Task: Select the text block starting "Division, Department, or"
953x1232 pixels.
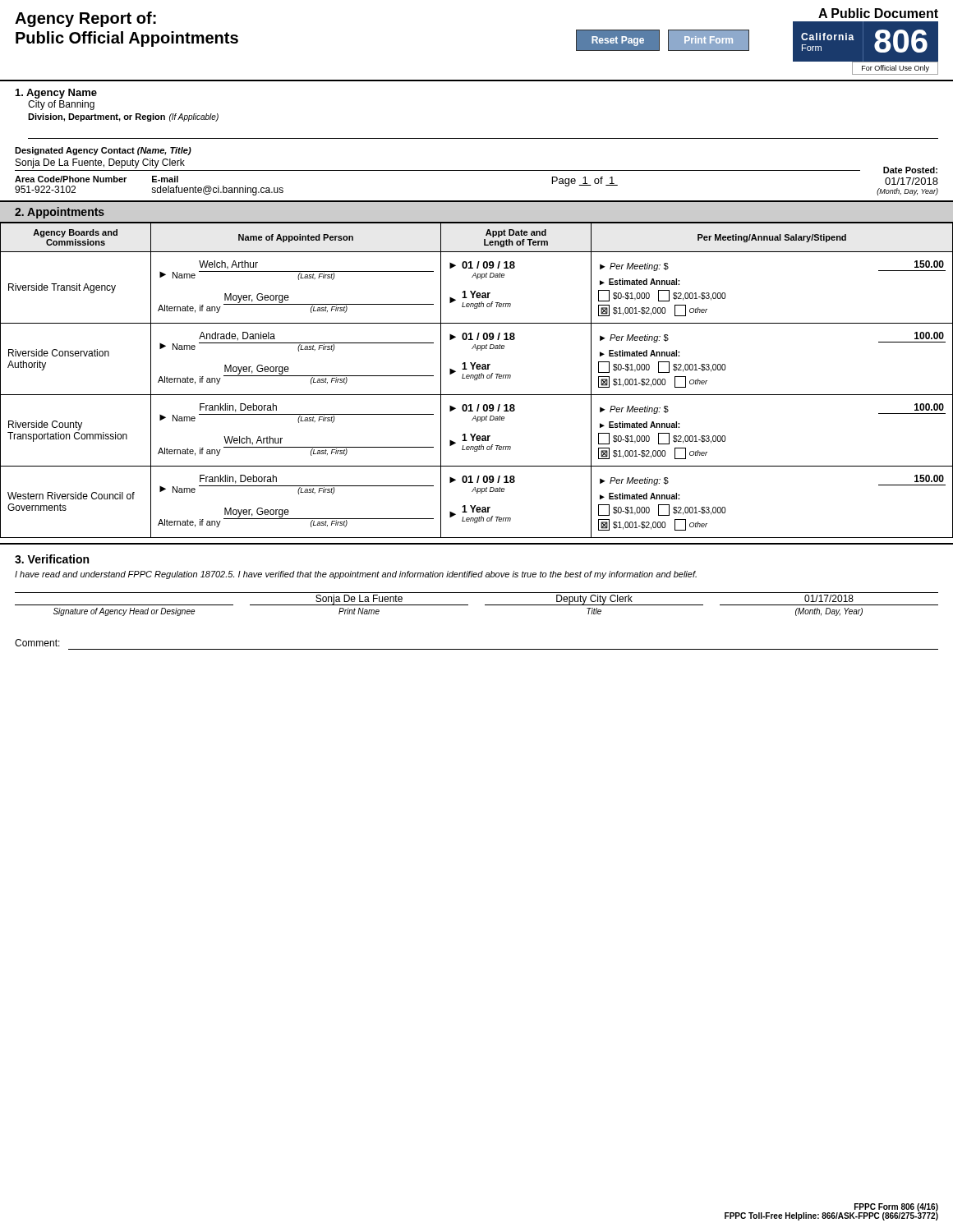Action: click(123, 117)
